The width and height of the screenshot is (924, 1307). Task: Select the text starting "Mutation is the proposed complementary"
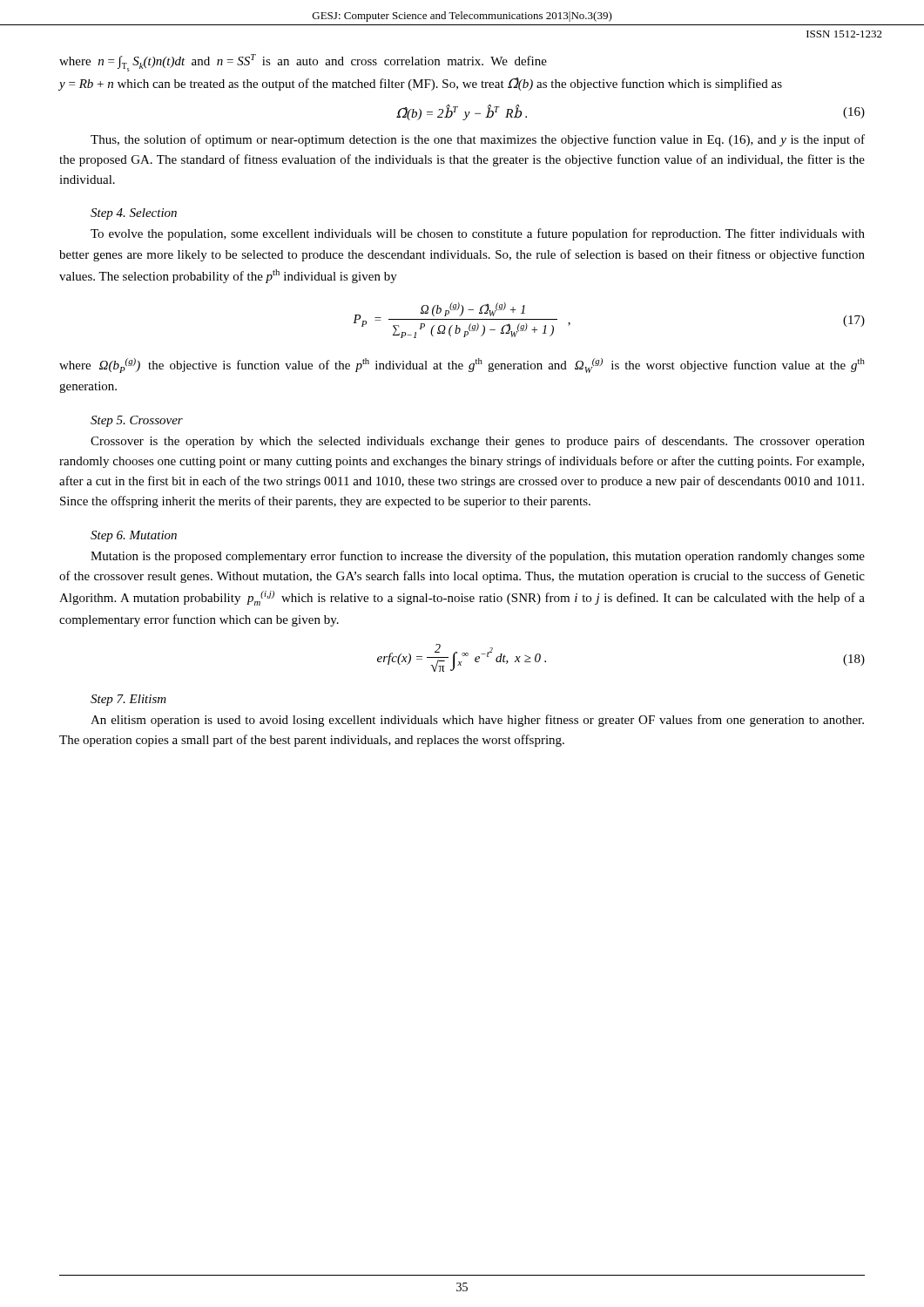(462, 587)
